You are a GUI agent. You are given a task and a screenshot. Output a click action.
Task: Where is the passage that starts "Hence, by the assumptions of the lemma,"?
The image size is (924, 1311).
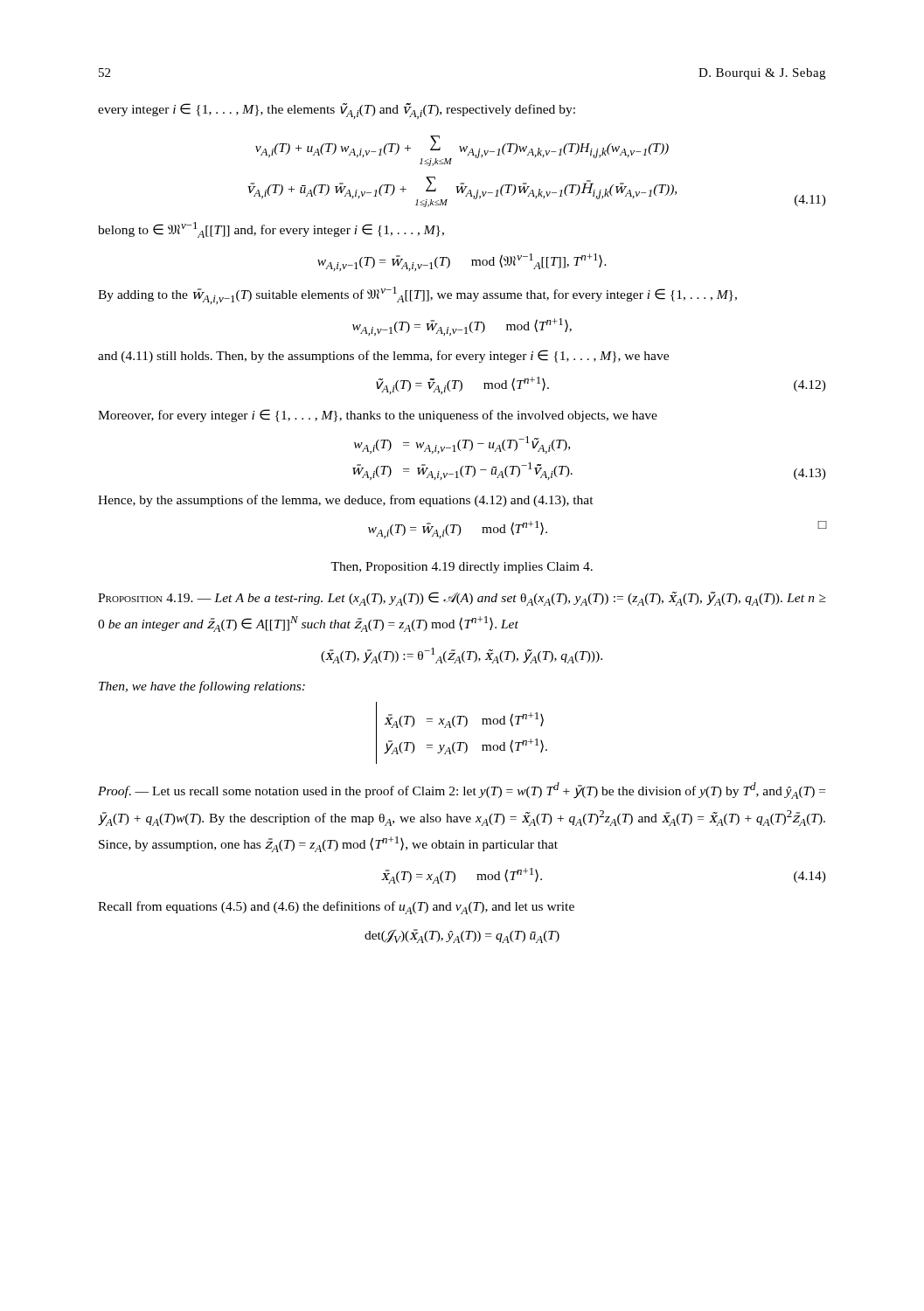point(346,500)
